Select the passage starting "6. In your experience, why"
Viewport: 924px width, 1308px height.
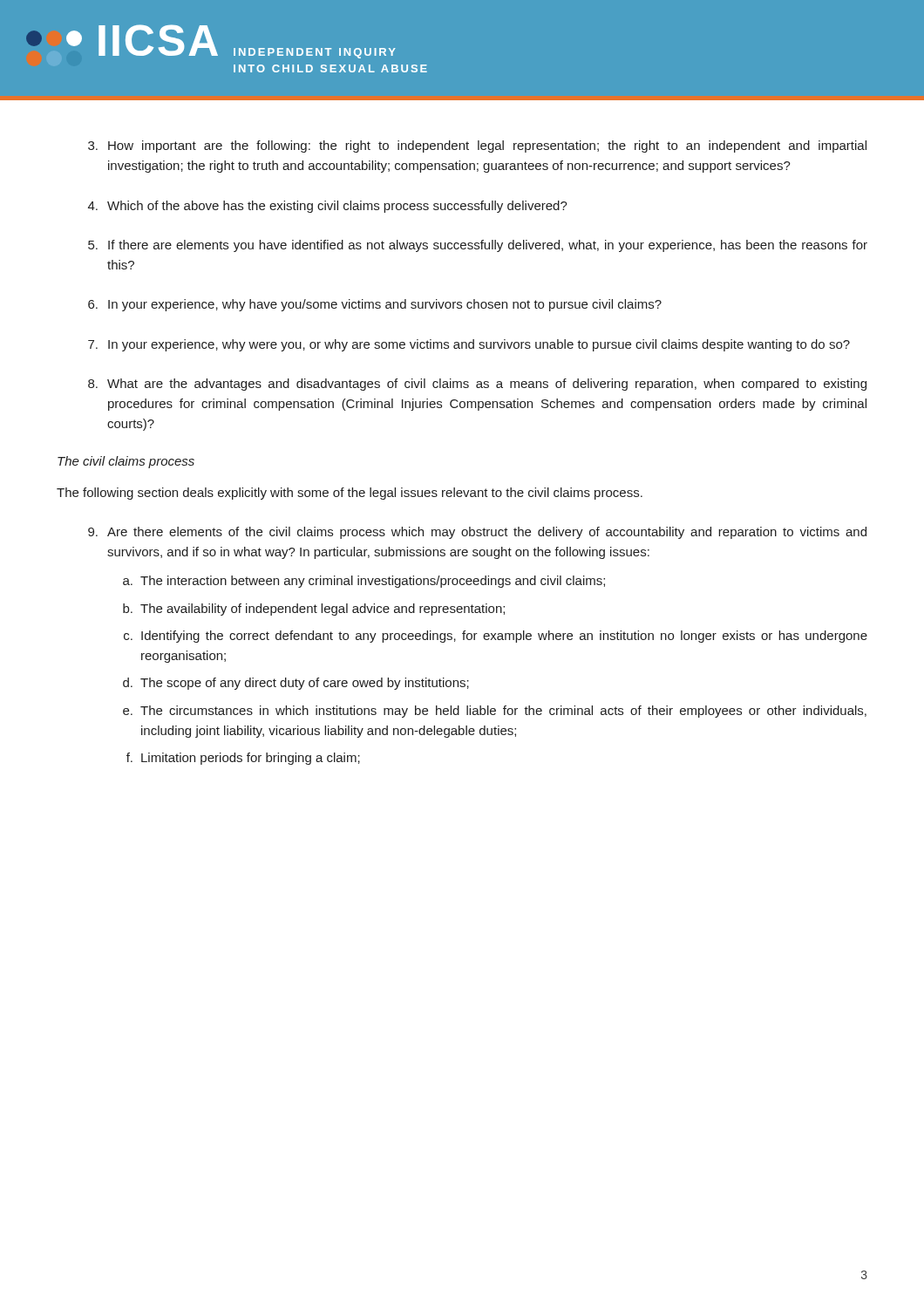[462, 304]
